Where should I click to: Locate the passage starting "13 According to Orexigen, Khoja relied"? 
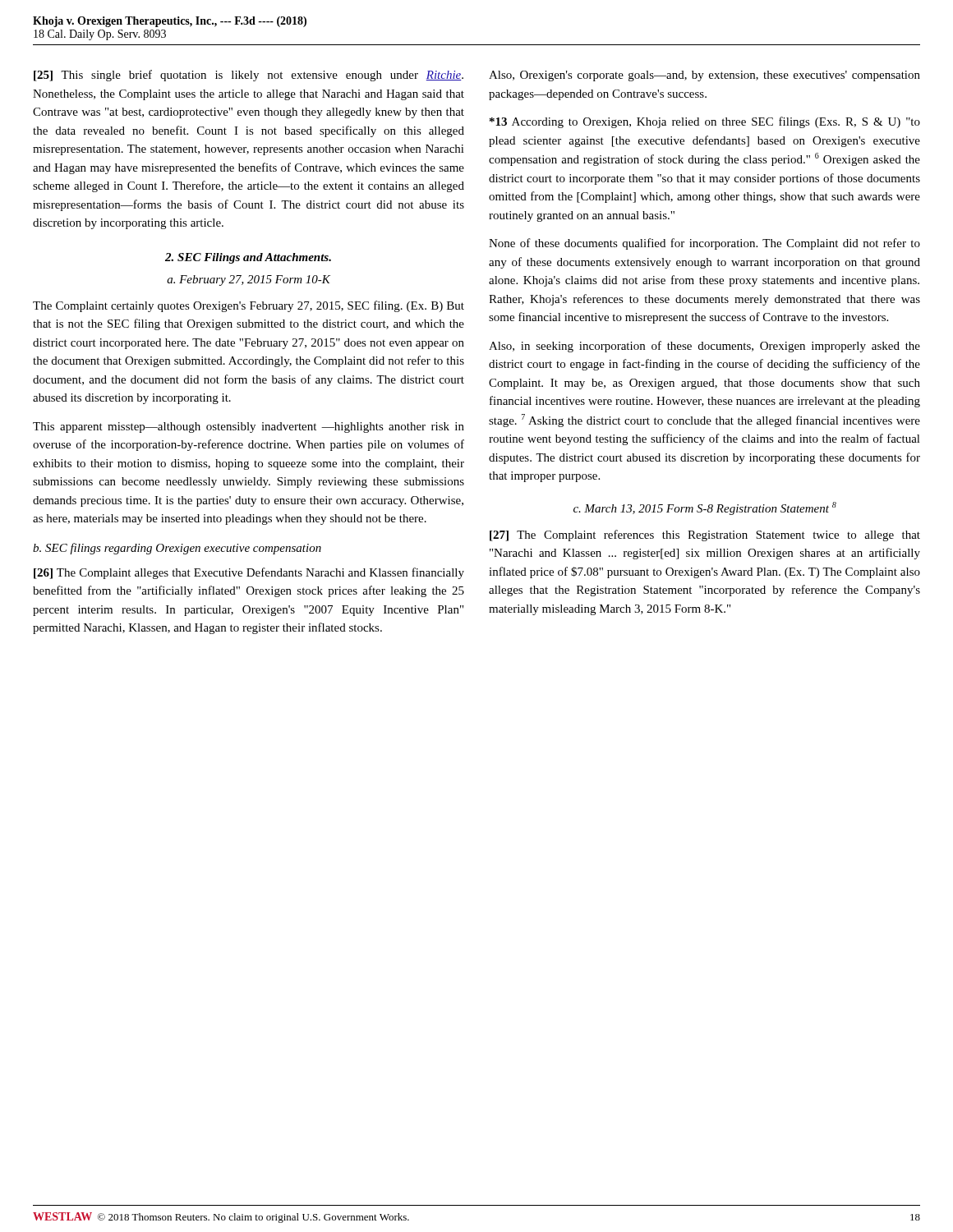tap(704, 168)
